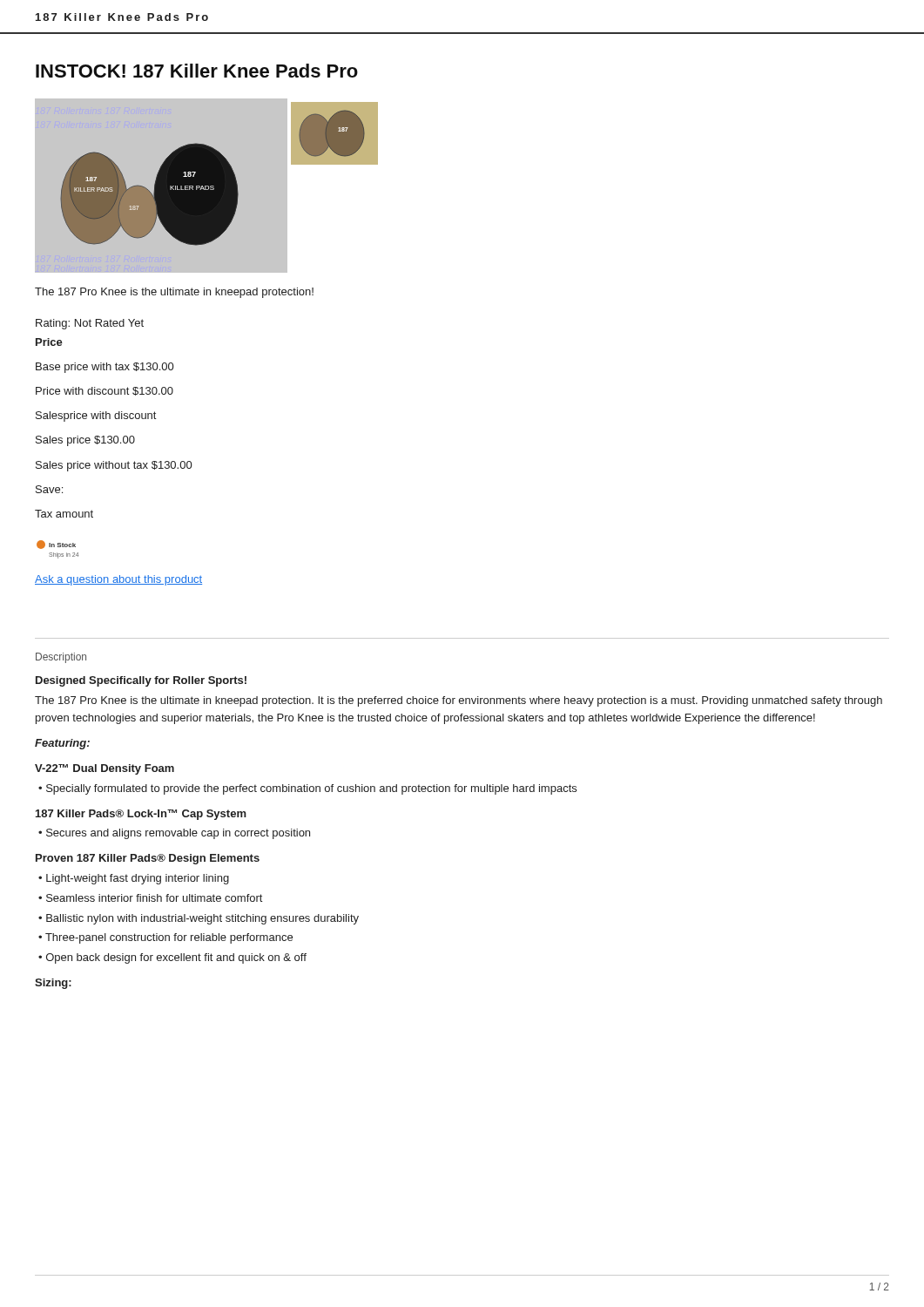Image resolution: width=924 pixels, height=1307 pixels.
Task: Where is the passage that starts "The 187 Pro Knee is the ultimate in"?
Action: point(175,291)
